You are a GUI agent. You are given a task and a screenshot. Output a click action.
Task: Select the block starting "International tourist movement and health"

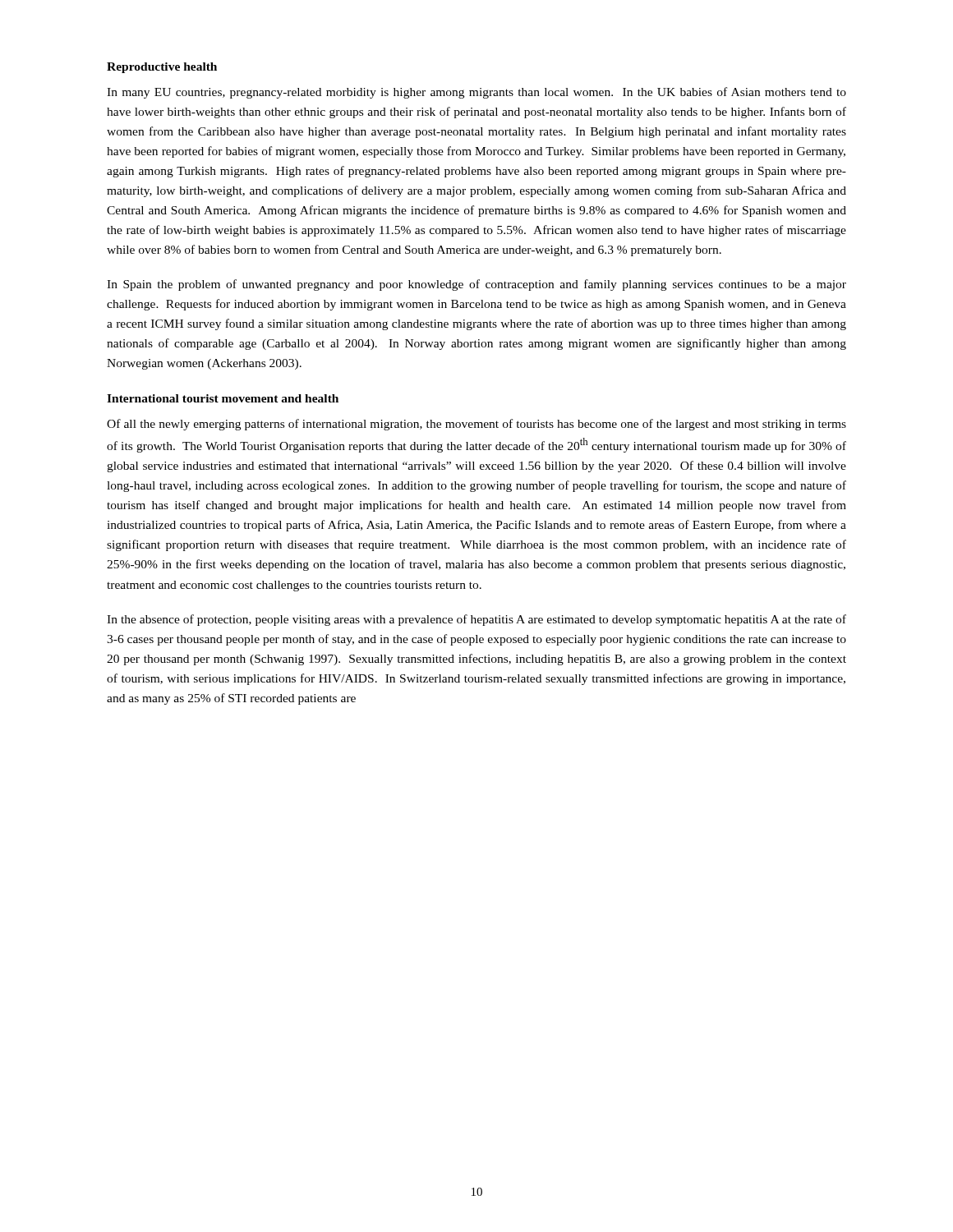pyautogui.click(x=223, y=398)
